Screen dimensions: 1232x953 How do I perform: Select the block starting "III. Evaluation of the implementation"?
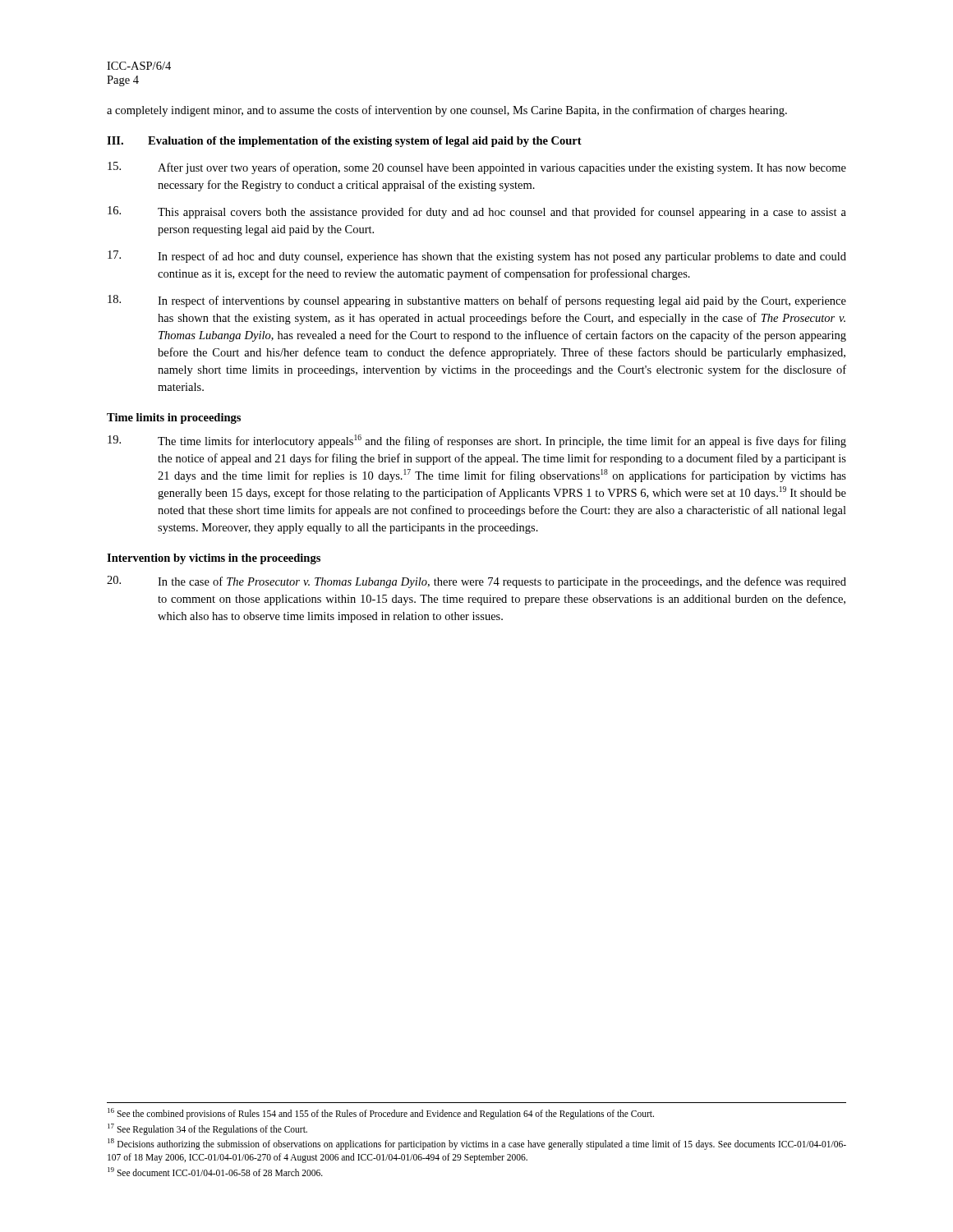click(x=476, y=141)
